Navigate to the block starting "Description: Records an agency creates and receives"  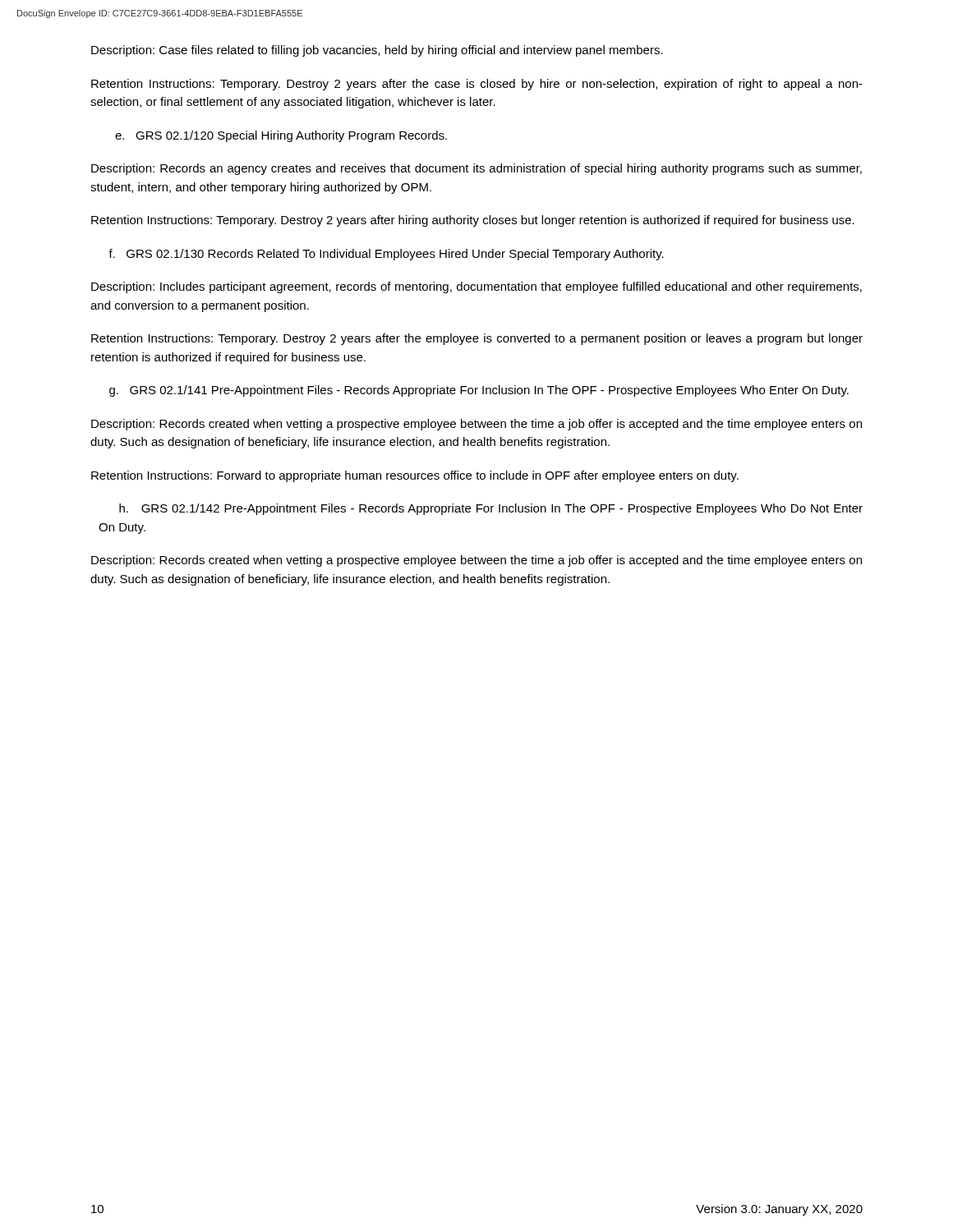pyautogui.click(x=476, y=177)
